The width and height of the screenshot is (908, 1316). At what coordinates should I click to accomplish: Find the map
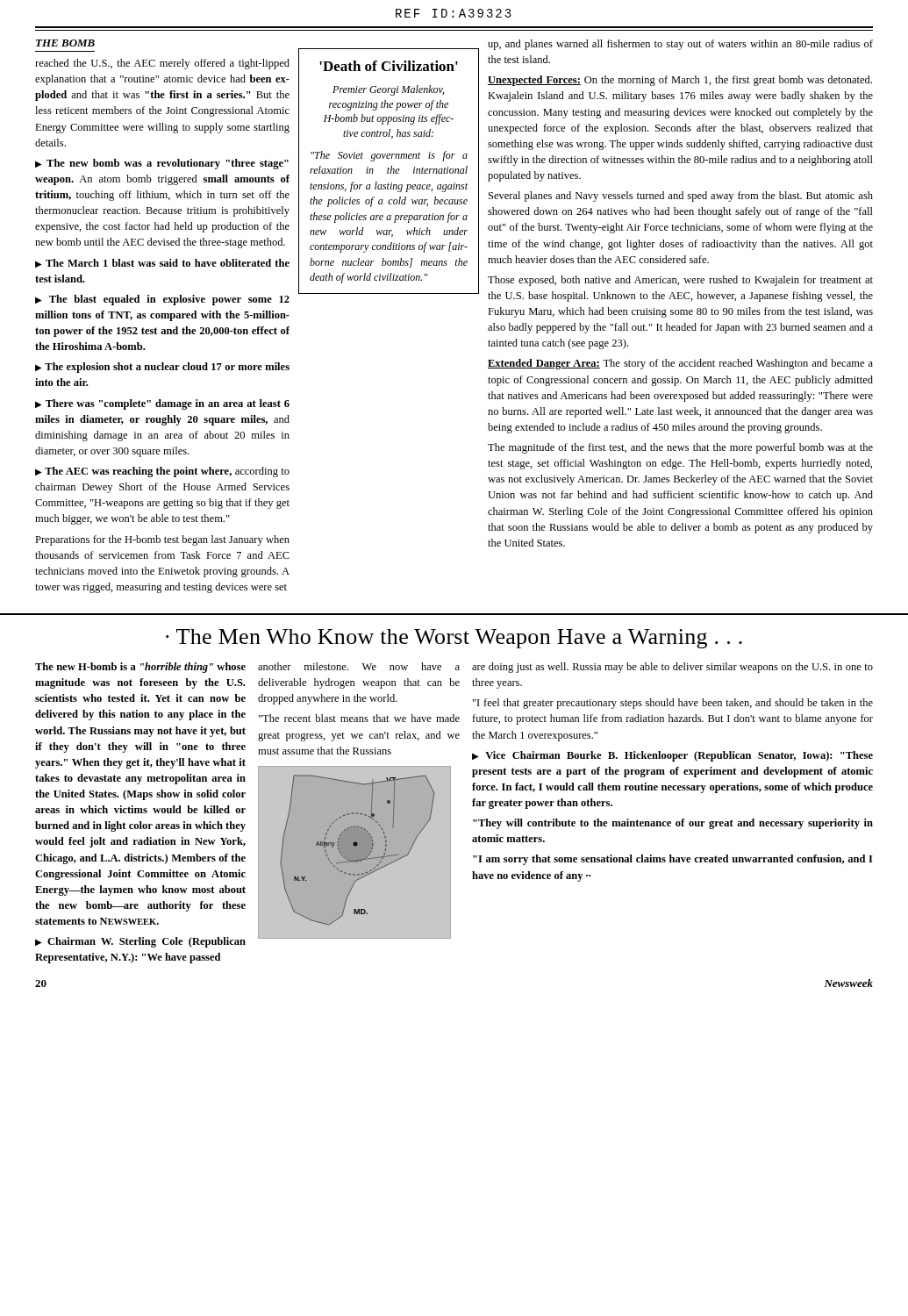[x=354, y=852]
